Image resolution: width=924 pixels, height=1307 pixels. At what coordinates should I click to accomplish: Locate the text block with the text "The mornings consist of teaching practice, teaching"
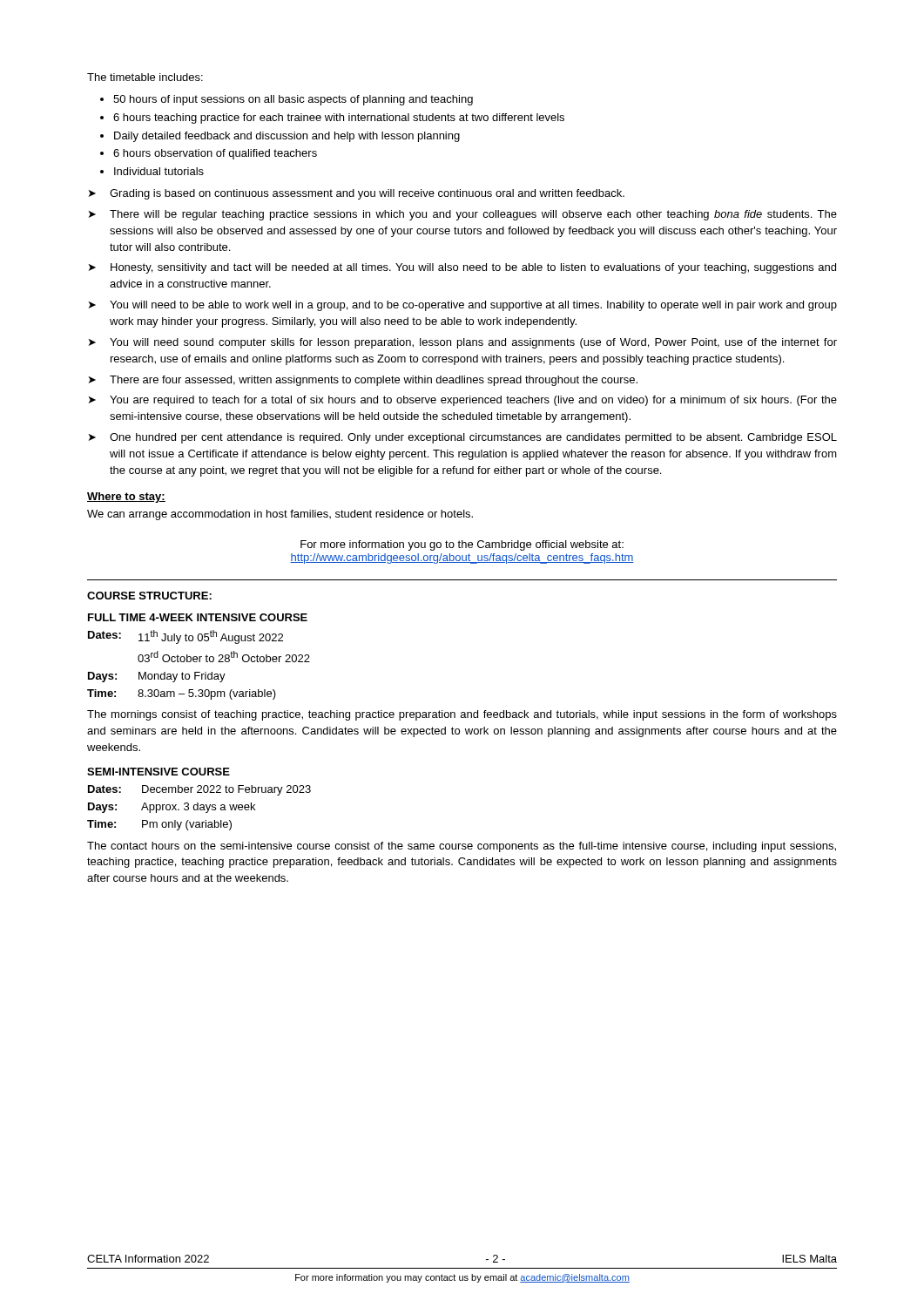[462, 731]
